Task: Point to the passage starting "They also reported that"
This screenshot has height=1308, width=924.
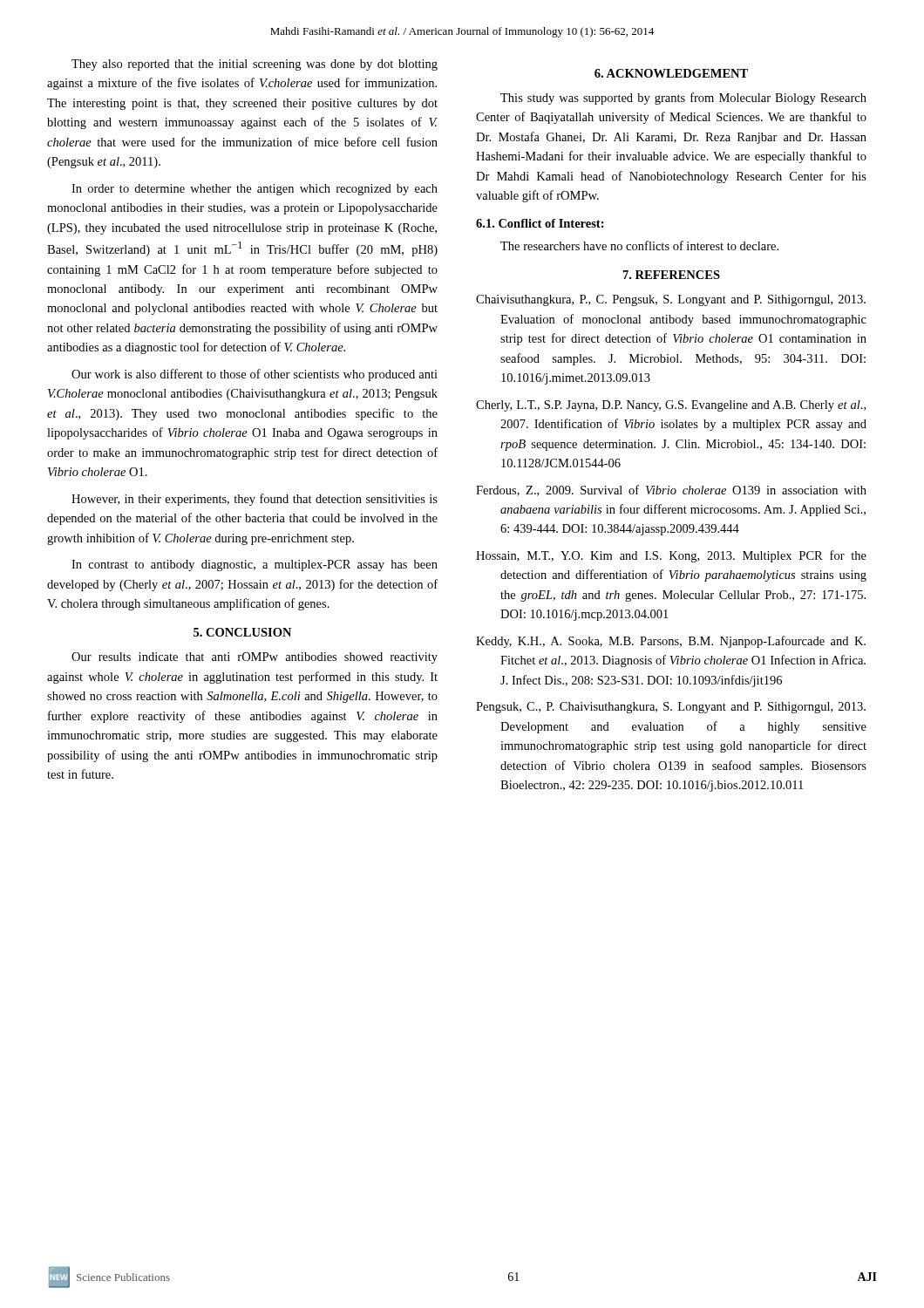Action: [242, 113]
